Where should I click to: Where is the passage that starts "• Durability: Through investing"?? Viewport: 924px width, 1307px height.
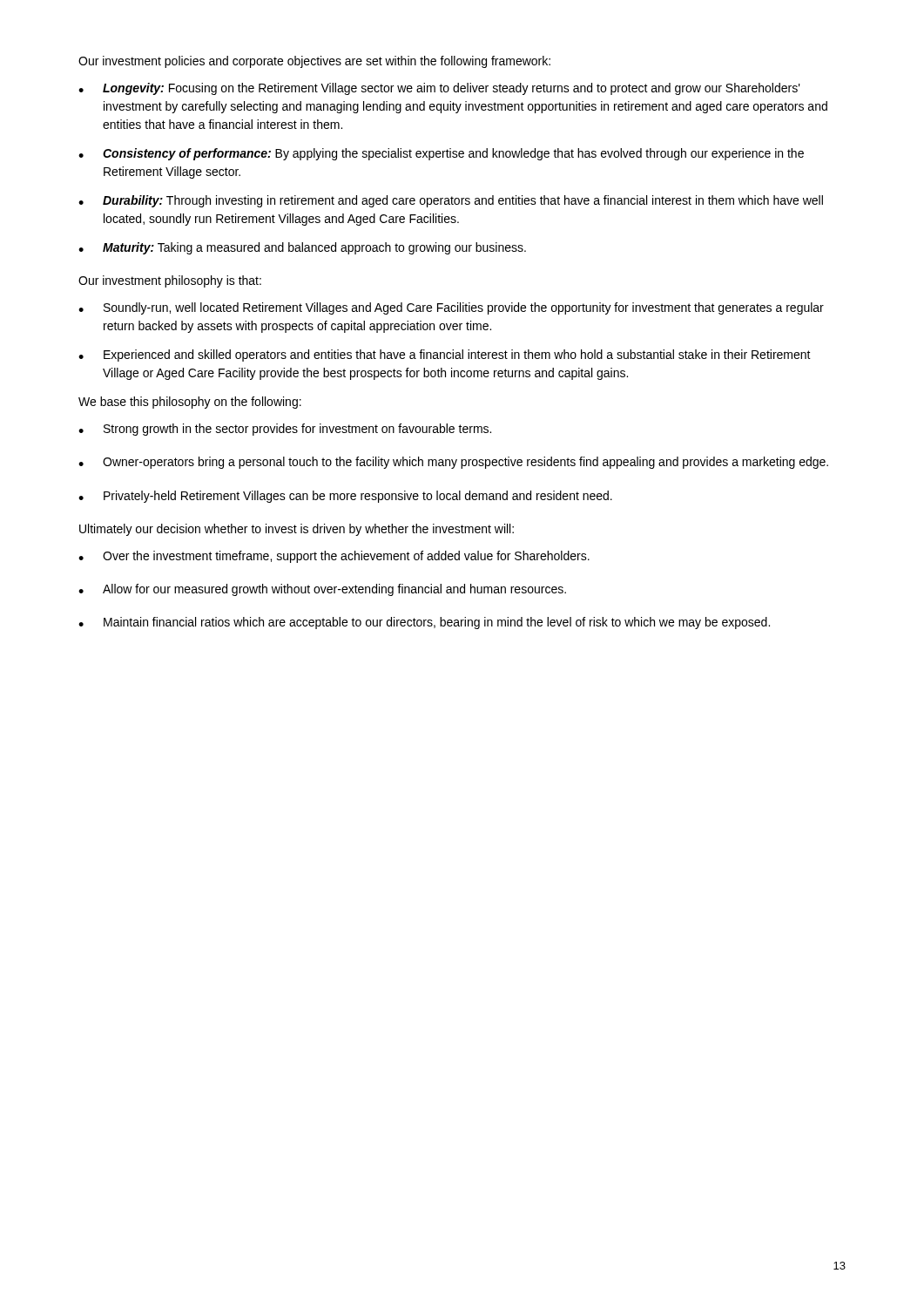(x=462, y=210)
